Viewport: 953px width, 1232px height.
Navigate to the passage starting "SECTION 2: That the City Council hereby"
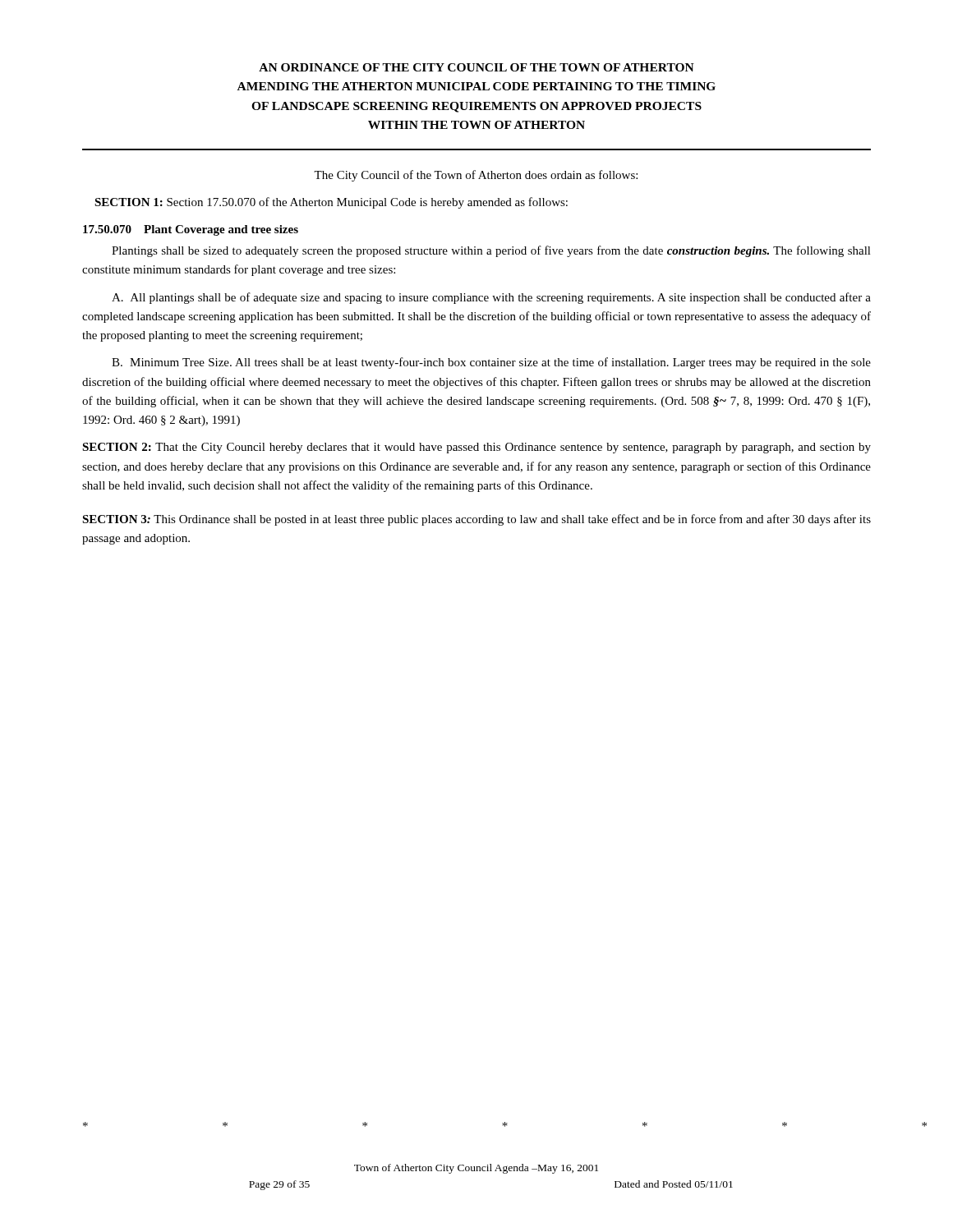(x=476, y=466)
